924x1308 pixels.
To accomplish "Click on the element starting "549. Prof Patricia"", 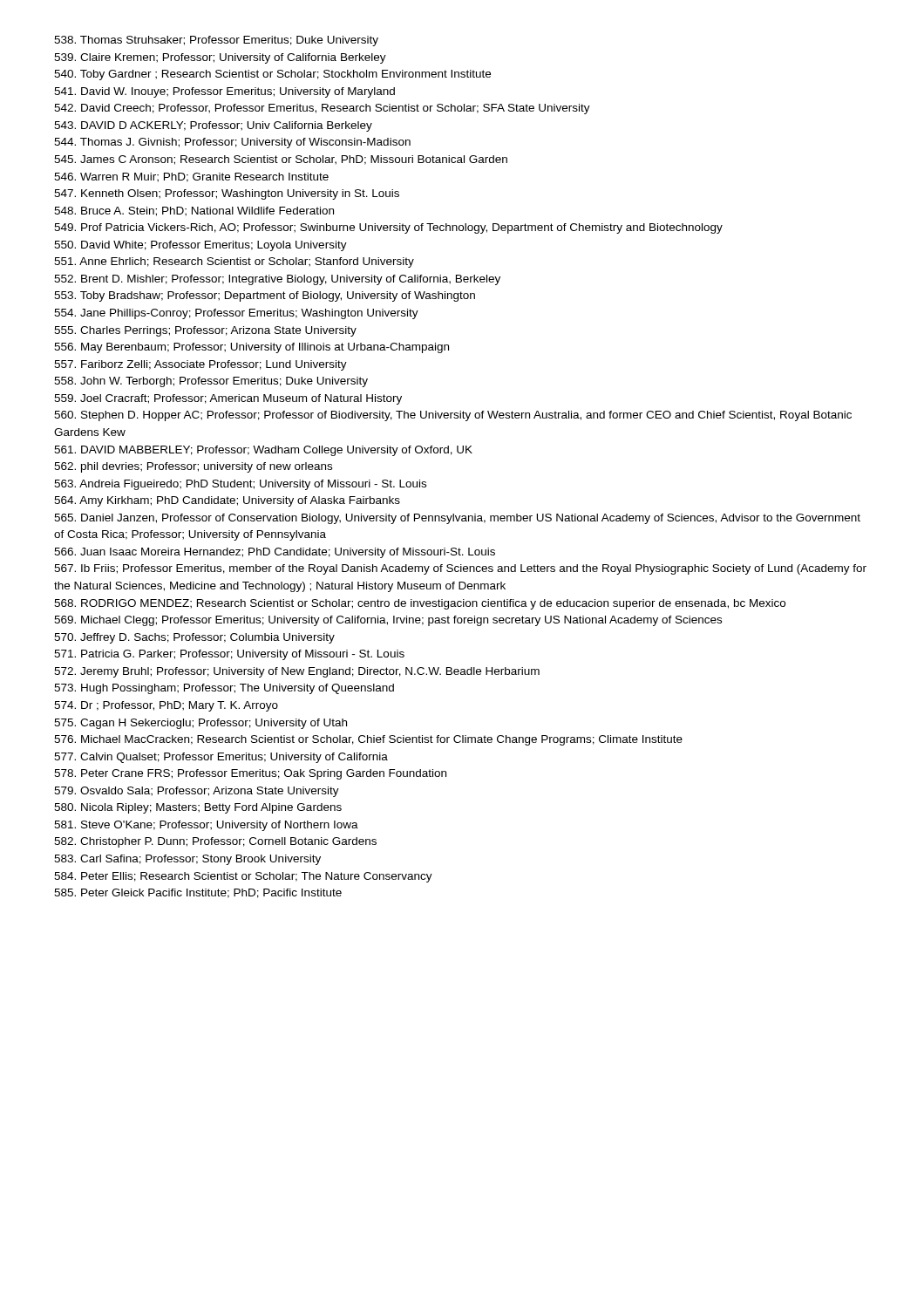I will 388,227.
